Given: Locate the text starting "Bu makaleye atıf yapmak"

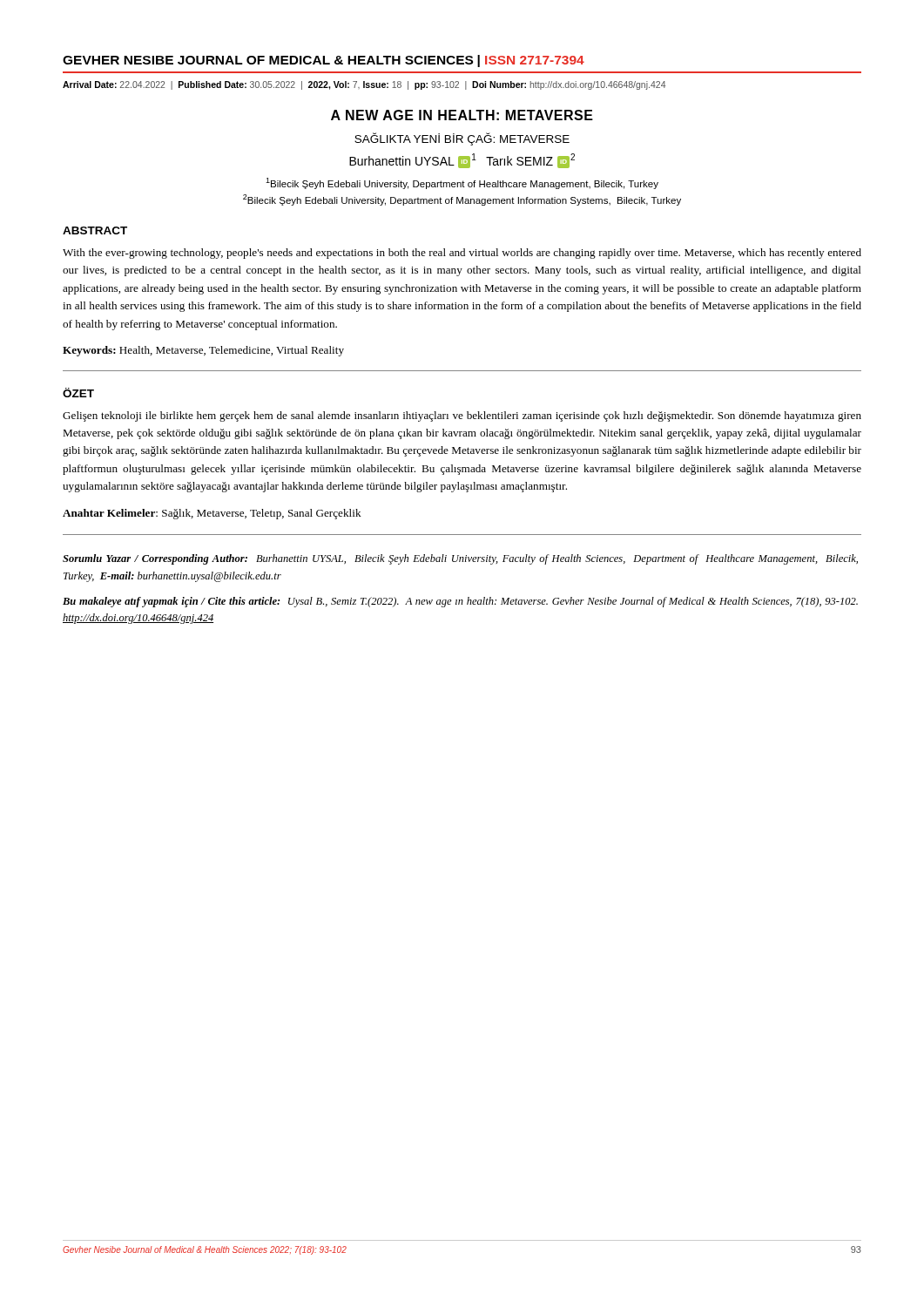Looking at the screenshot, I should 462,610.
